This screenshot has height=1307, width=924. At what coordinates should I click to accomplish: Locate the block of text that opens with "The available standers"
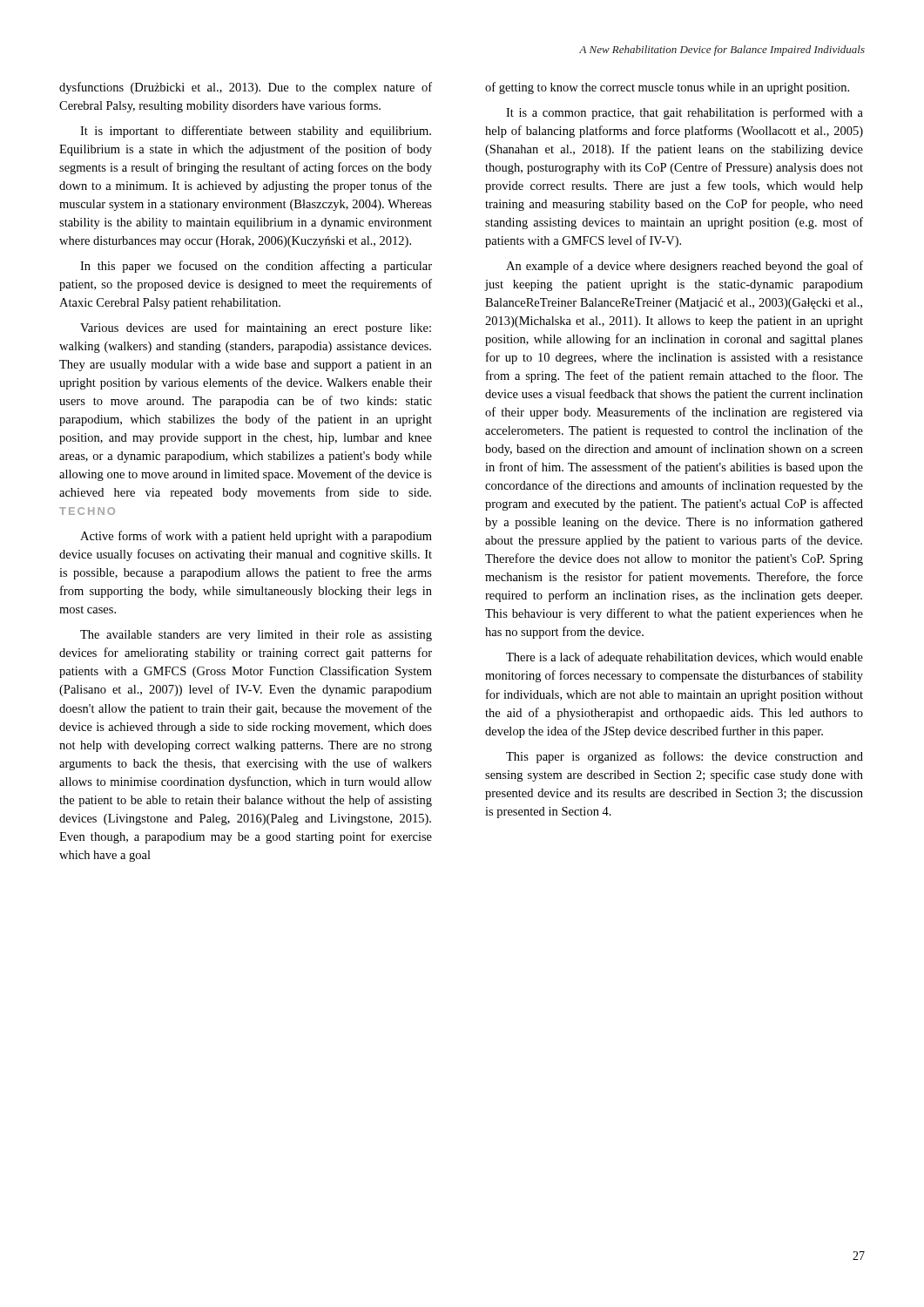click(246, 745)
